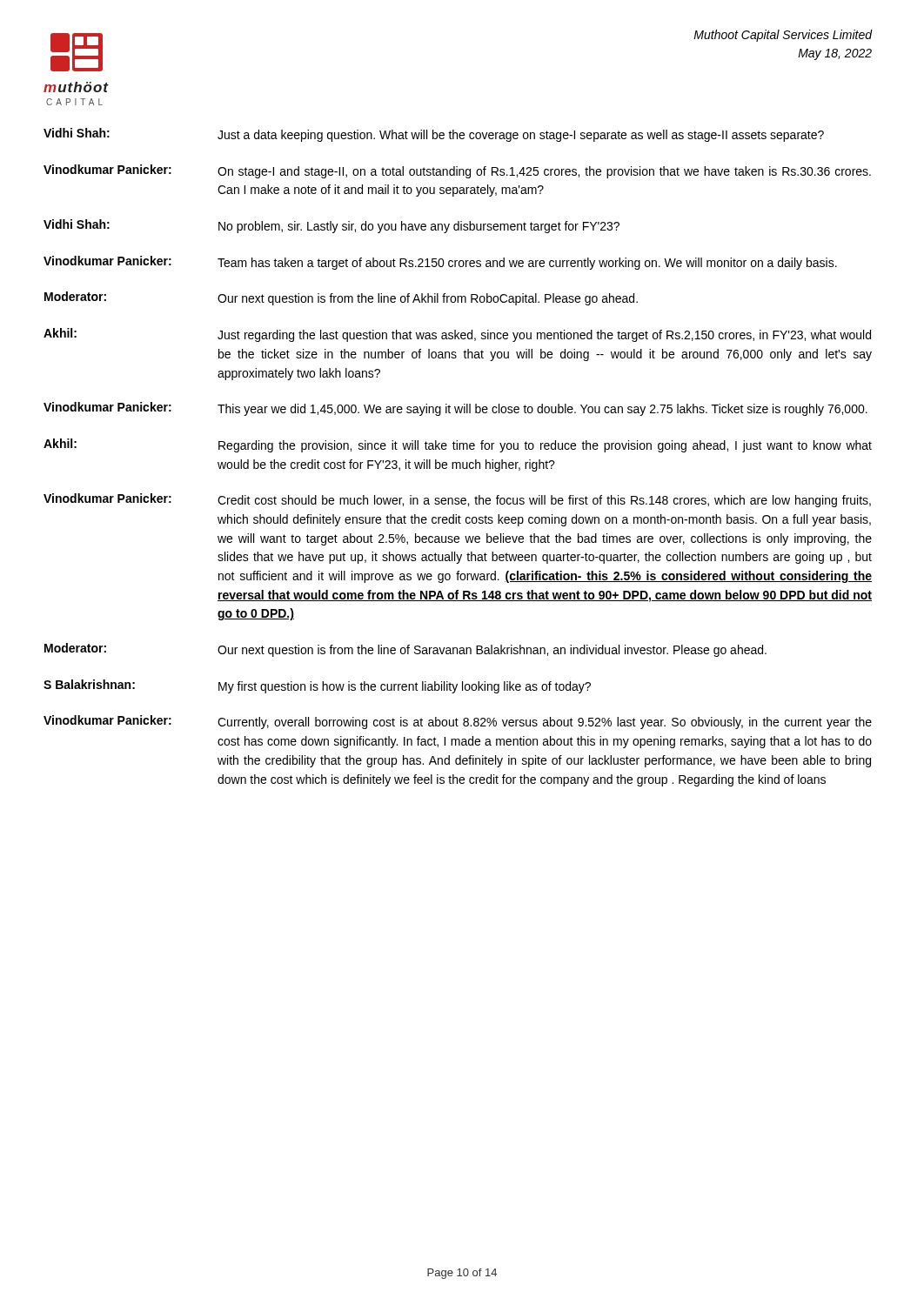924x1305 pixels.
Task: Locate the block of text that opens with "On stage-I and stage-II, on a"
Action: [x=545, y=181]
